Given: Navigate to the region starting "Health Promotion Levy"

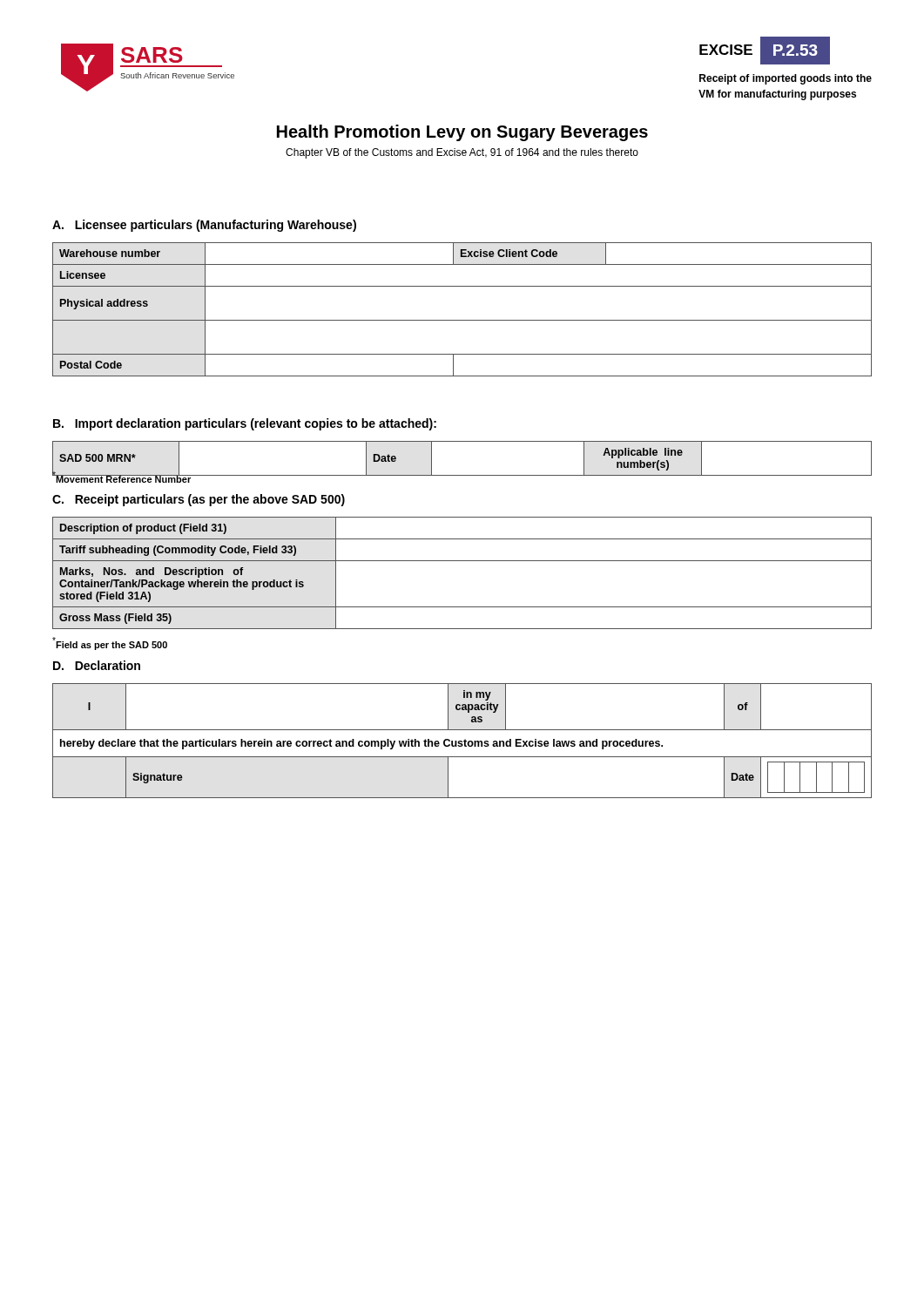Looking at the screenshot, I should click(x=462, y=140).
